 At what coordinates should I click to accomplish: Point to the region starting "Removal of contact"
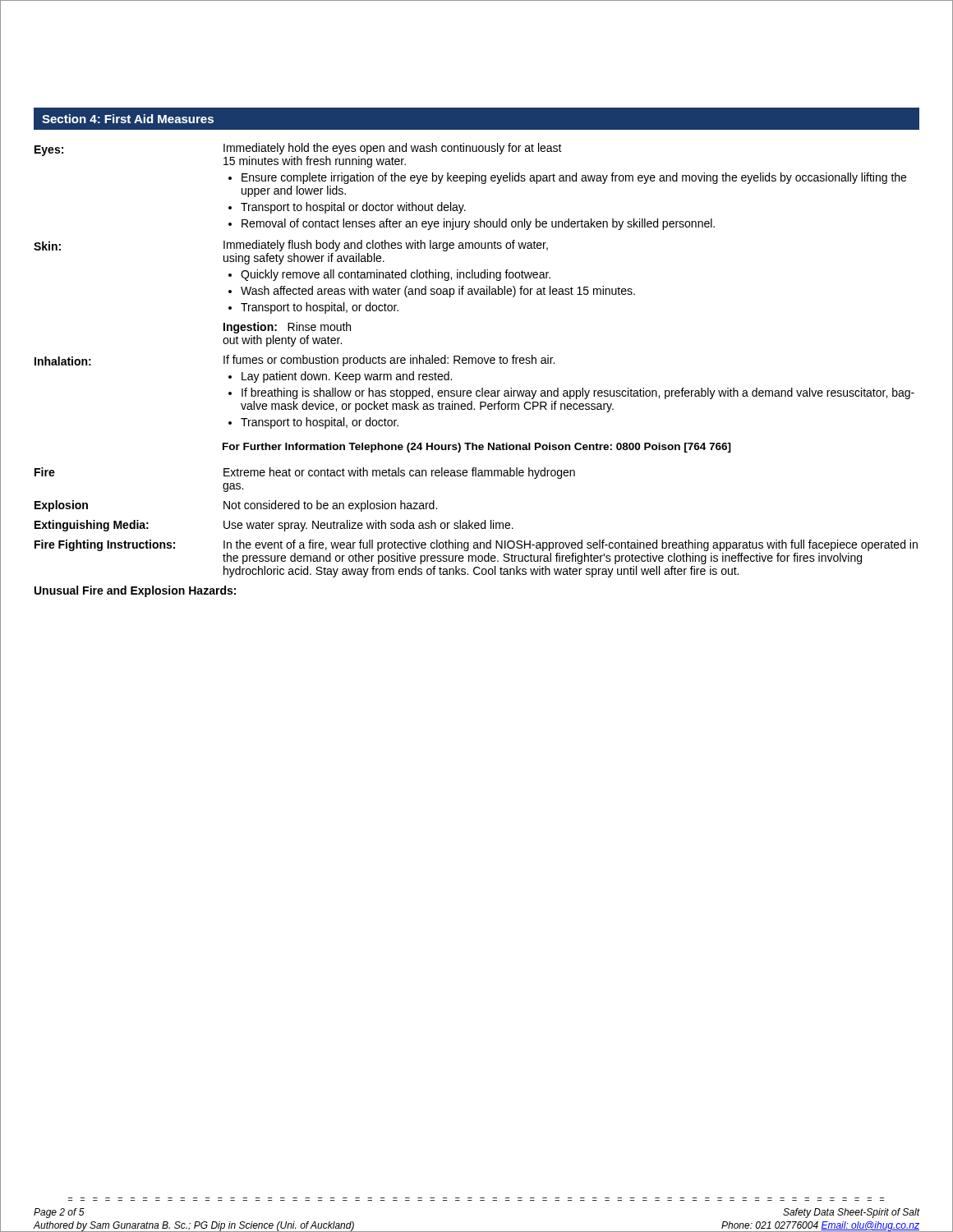pyautogui.click(x=478, y=223)
